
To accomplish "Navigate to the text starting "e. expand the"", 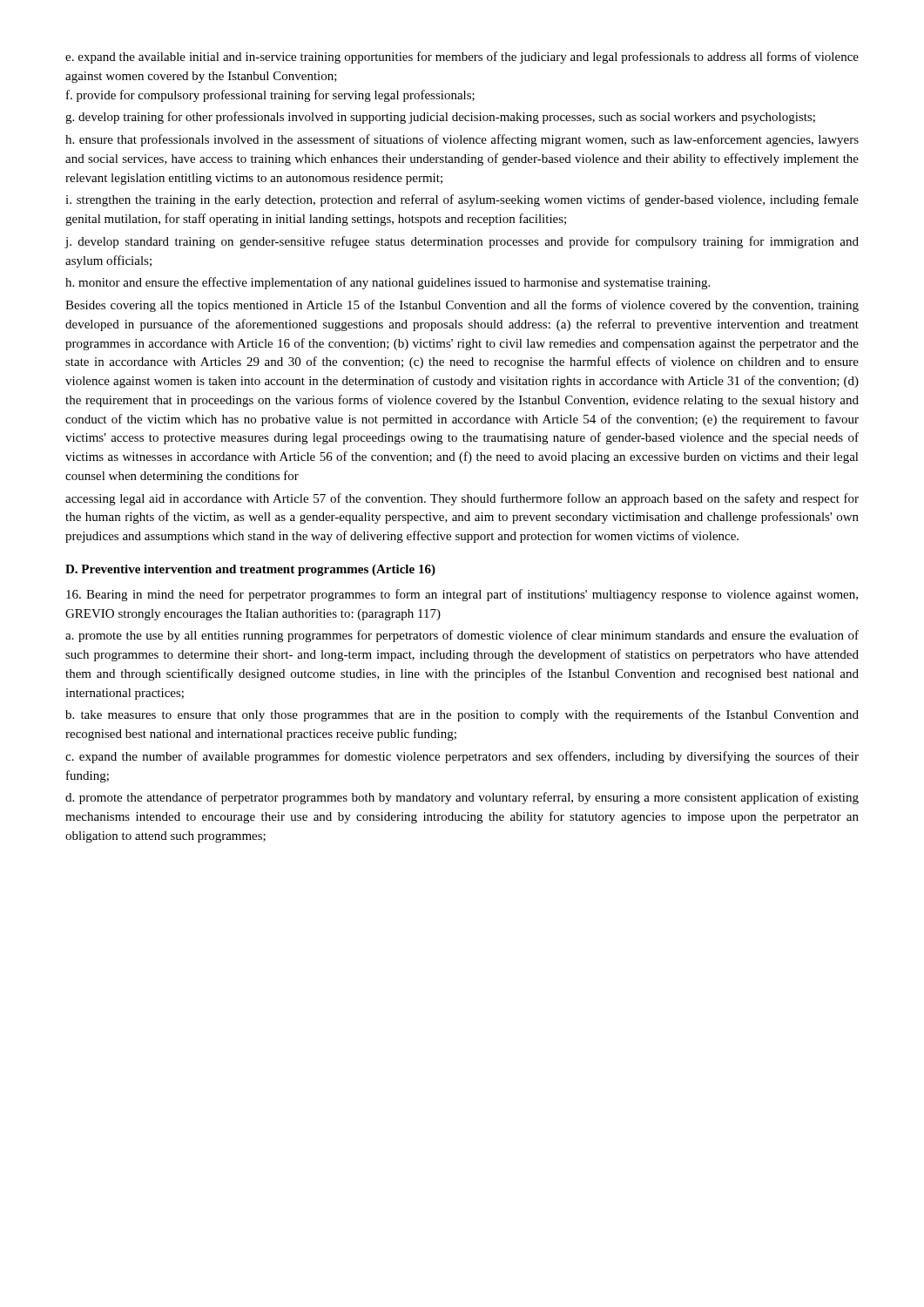I will [462, 58].
